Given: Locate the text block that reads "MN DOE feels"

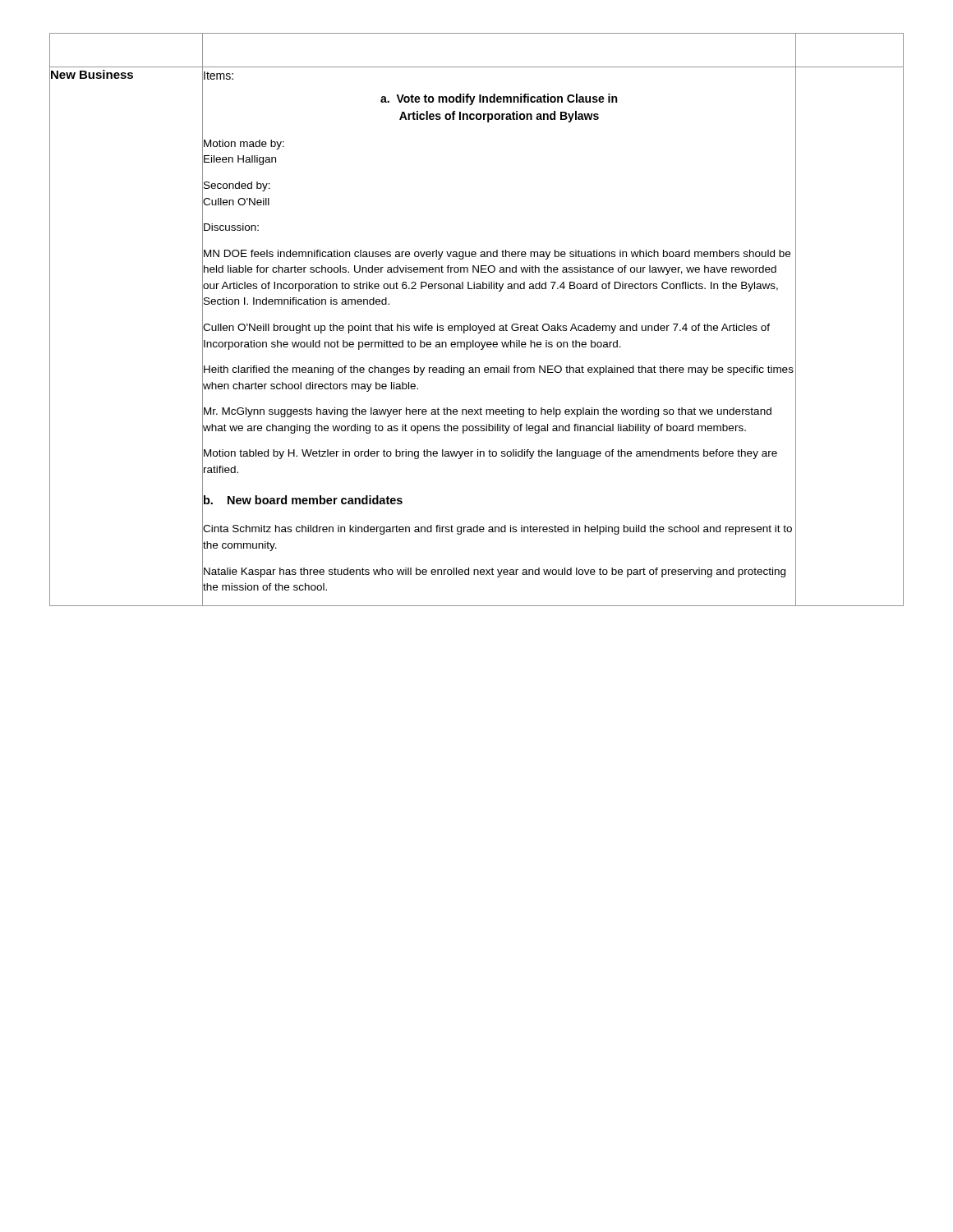Looking at the screenshot, I should point(497,277).
